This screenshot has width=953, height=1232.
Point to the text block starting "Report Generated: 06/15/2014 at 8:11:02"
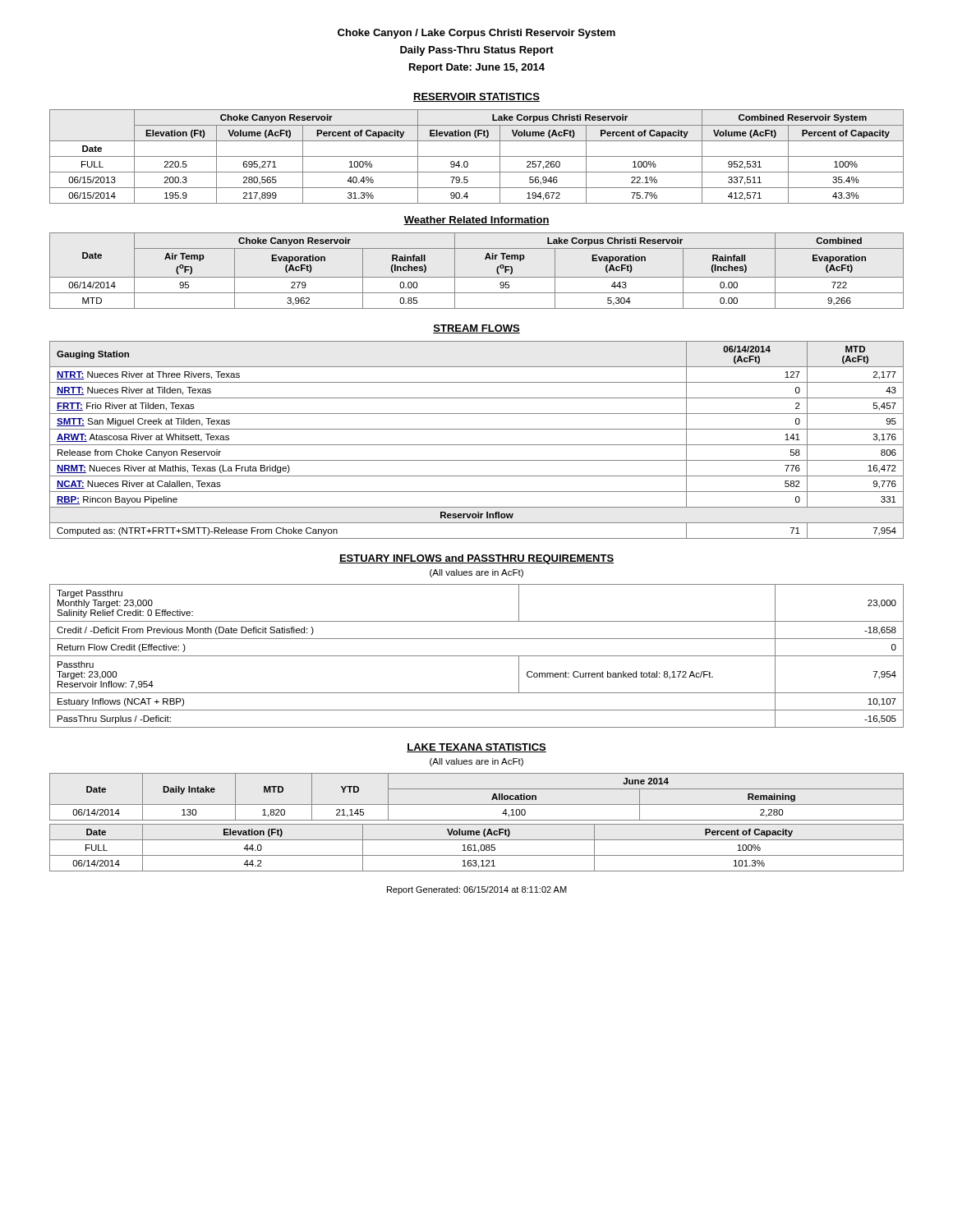tap(476, 890)
